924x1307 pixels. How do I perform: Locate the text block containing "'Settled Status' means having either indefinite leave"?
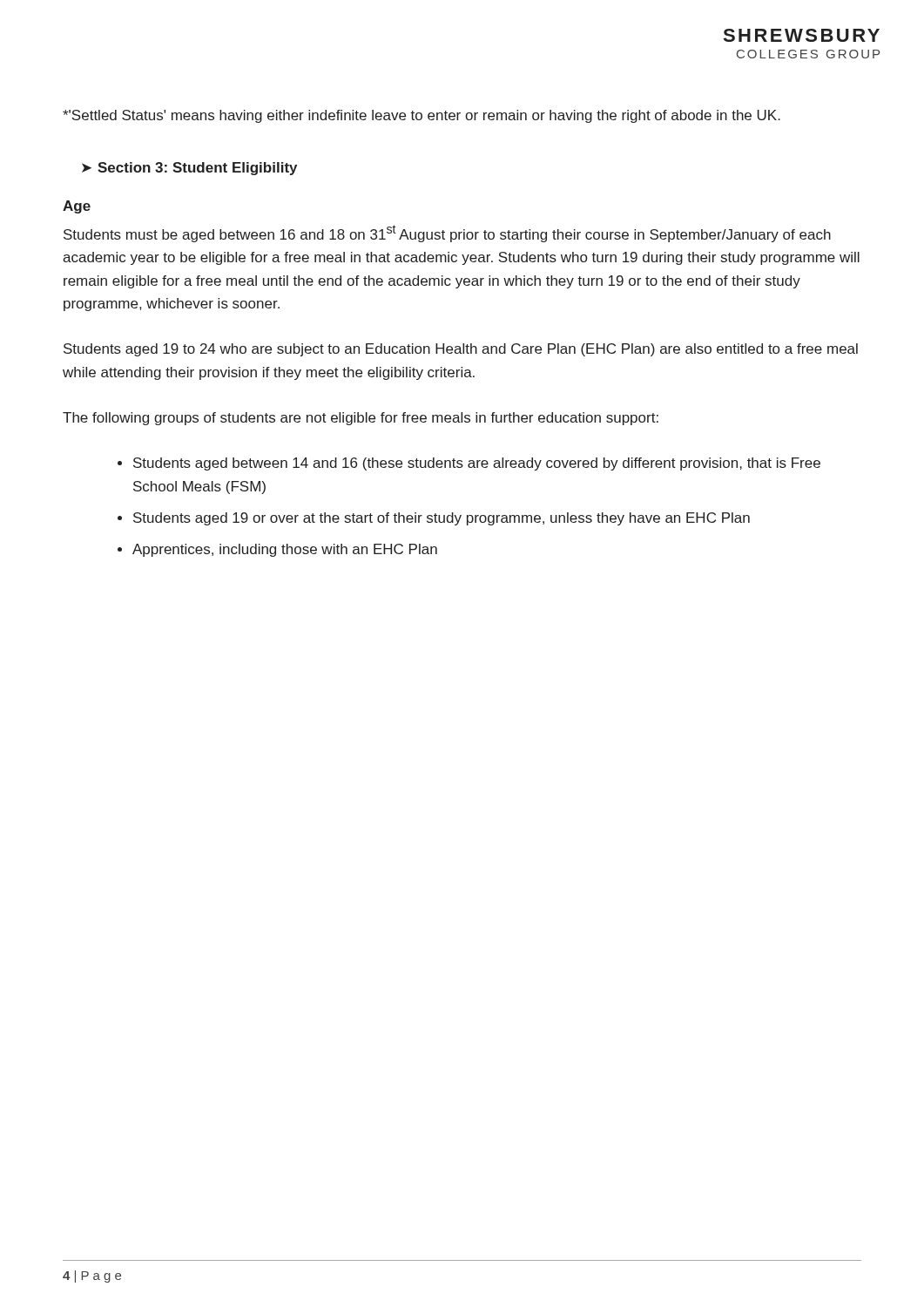click(x=422, y=115)
